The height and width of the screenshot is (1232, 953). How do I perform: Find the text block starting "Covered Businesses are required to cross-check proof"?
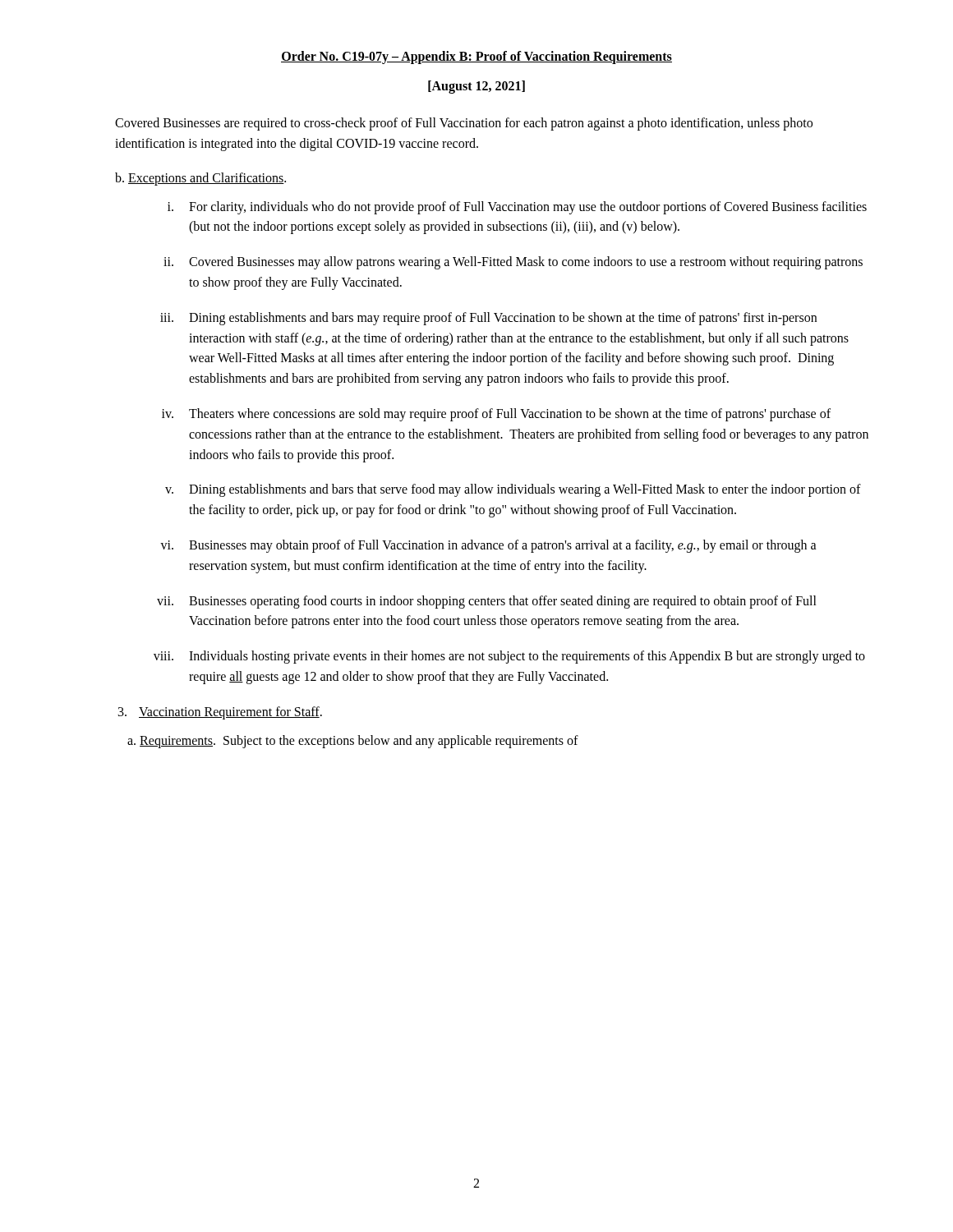click(x=464, y=133)
